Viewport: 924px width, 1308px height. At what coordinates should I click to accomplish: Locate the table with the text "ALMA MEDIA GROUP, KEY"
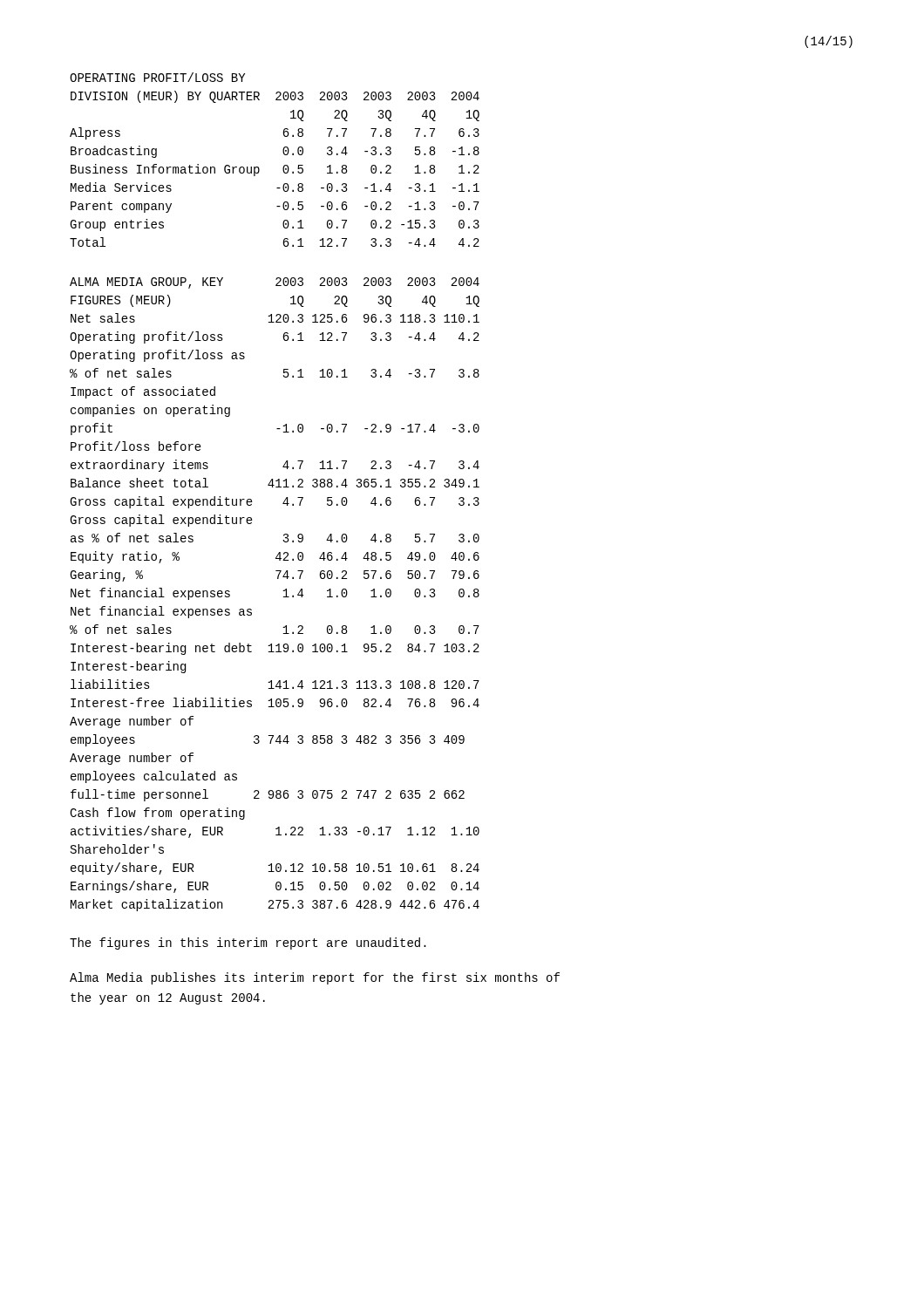pyautogui.click(x=462, y=594)
